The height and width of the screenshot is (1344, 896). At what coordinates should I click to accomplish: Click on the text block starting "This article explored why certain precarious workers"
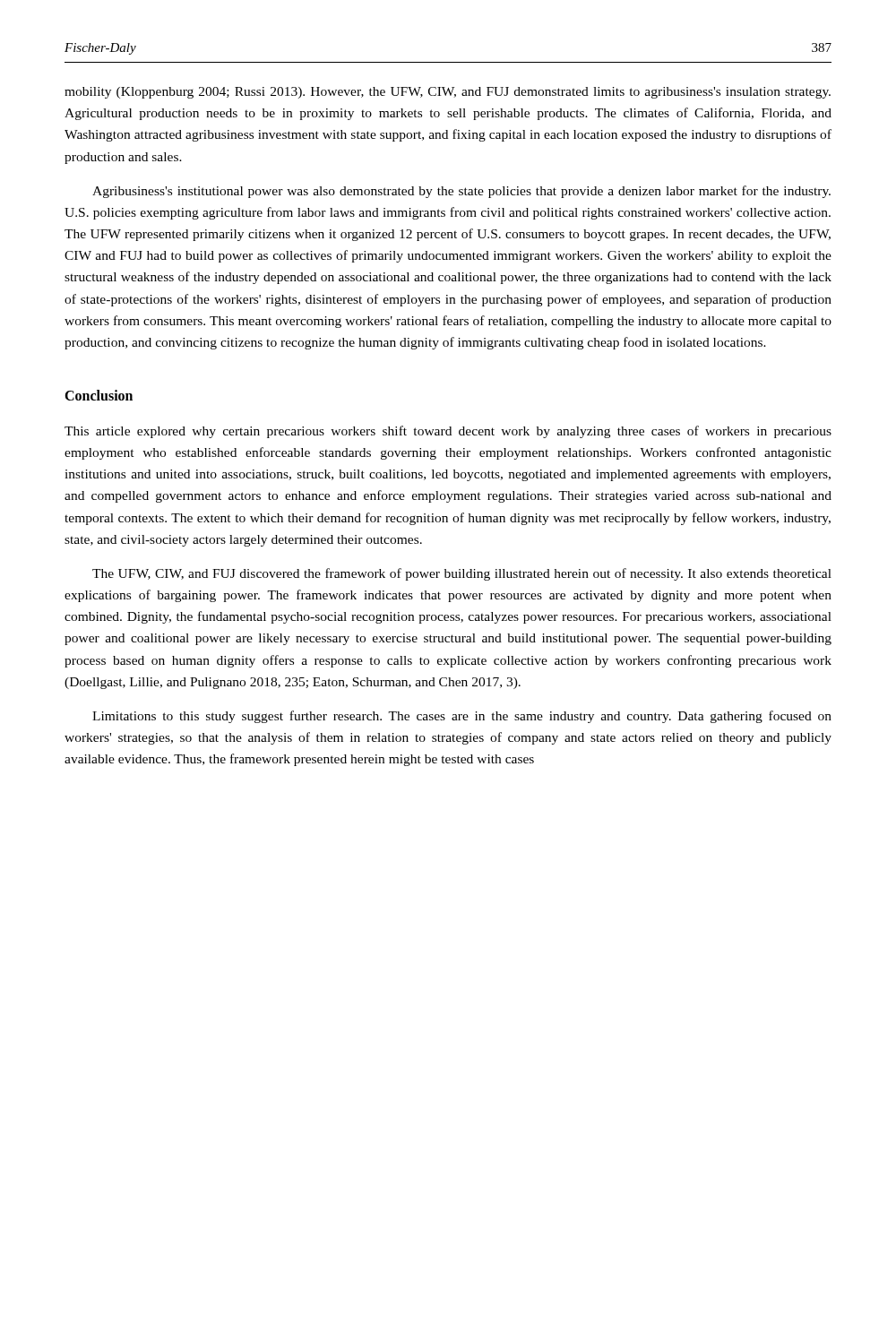coord(448,485)
